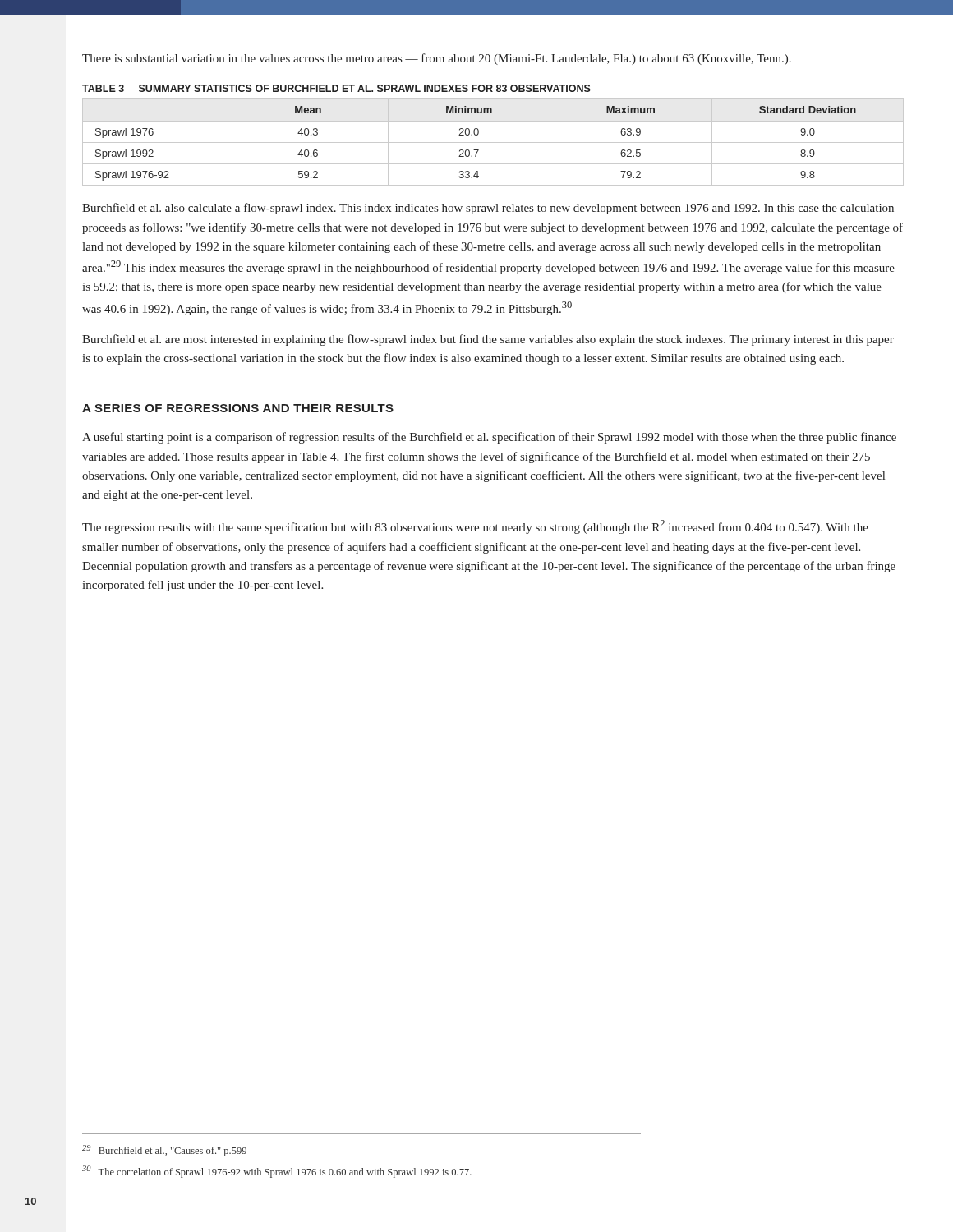Find the region starting "30 The correlation of Sprawl"
The image size is (953, 1232).
[x=277, y=1171]
